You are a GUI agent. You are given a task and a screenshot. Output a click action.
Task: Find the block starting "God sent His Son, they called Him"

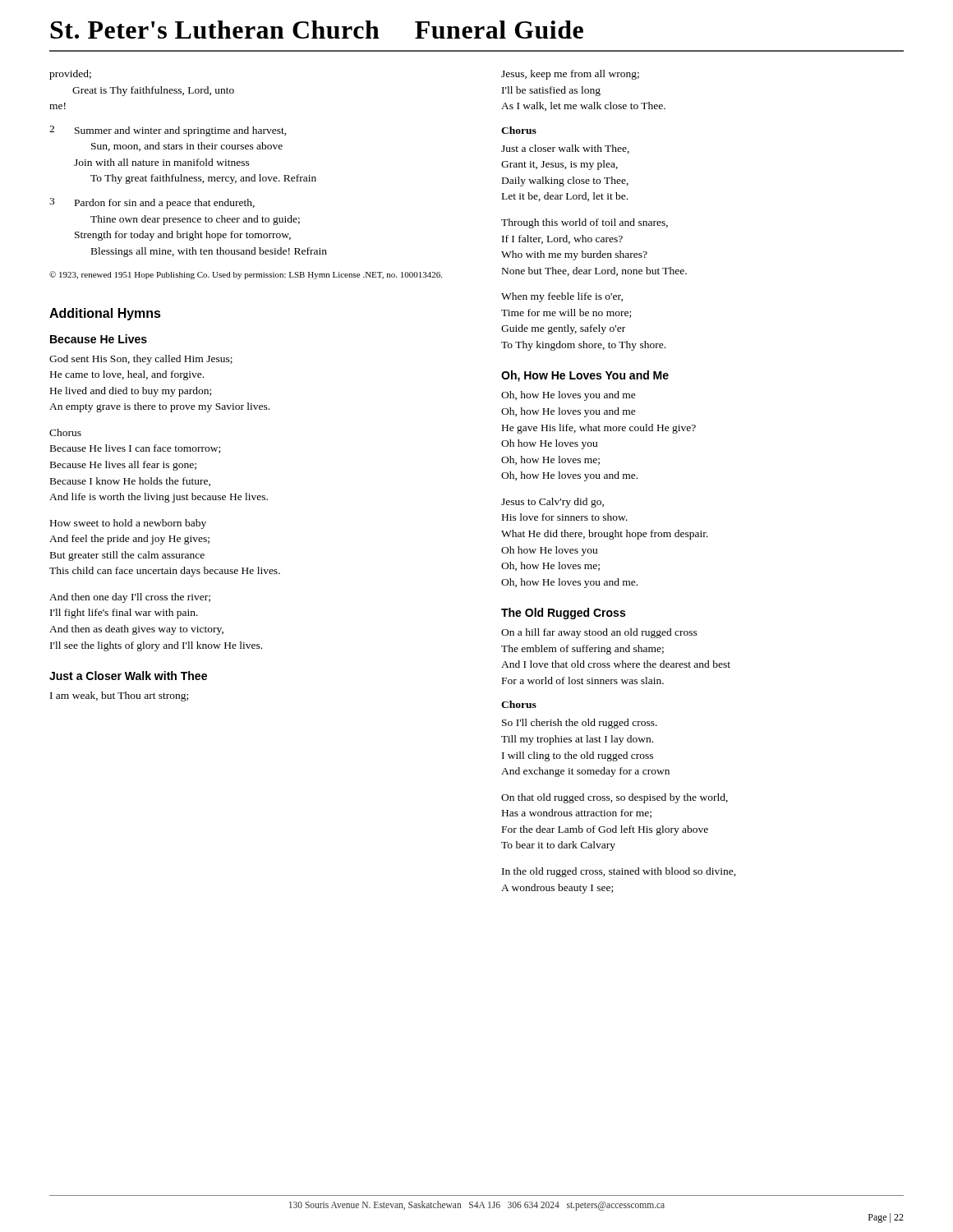coord(141,360)
